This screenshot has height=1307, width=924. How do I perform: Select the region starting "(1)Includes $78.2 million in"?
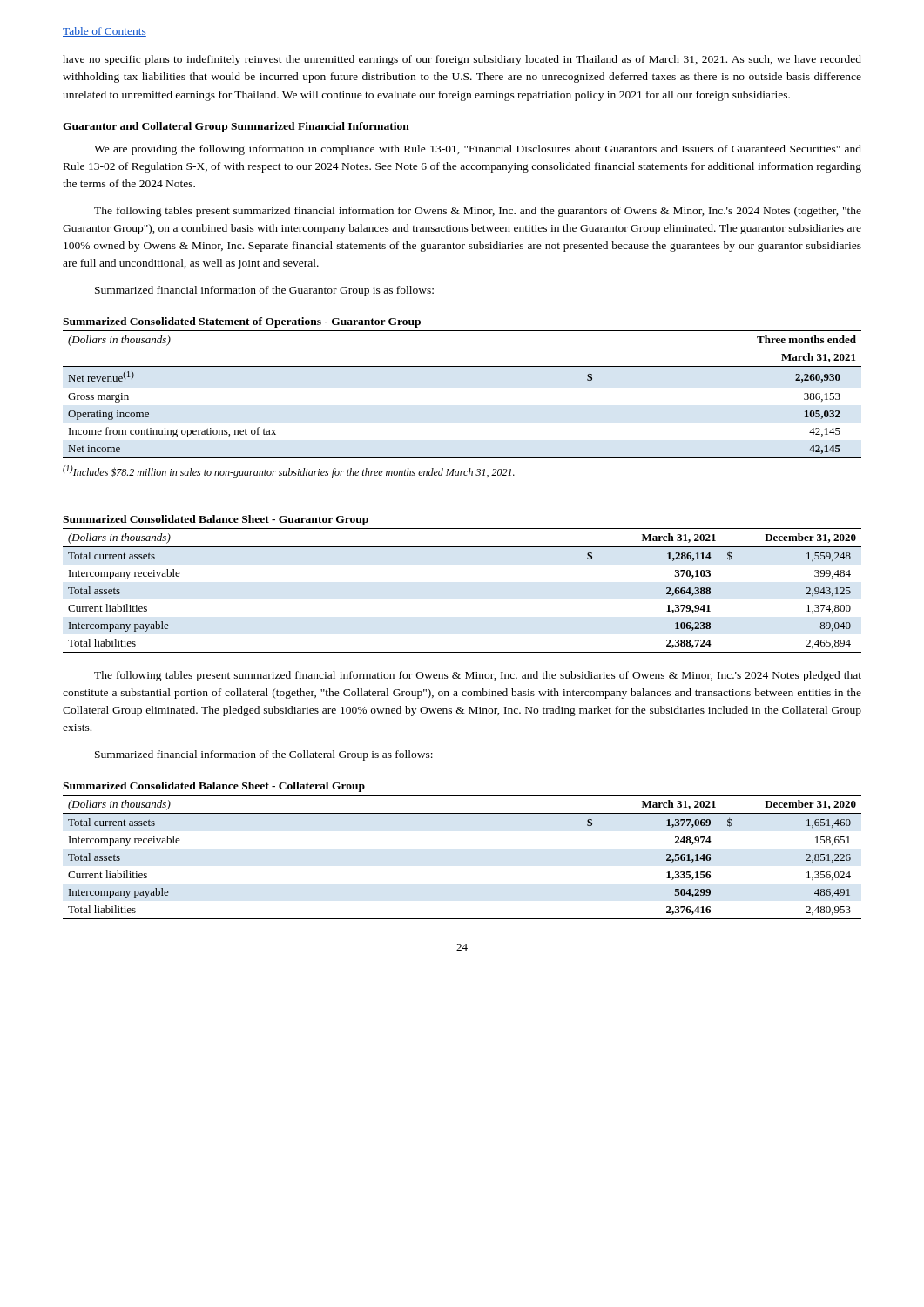pyautogui.click(x=289, y=471)
